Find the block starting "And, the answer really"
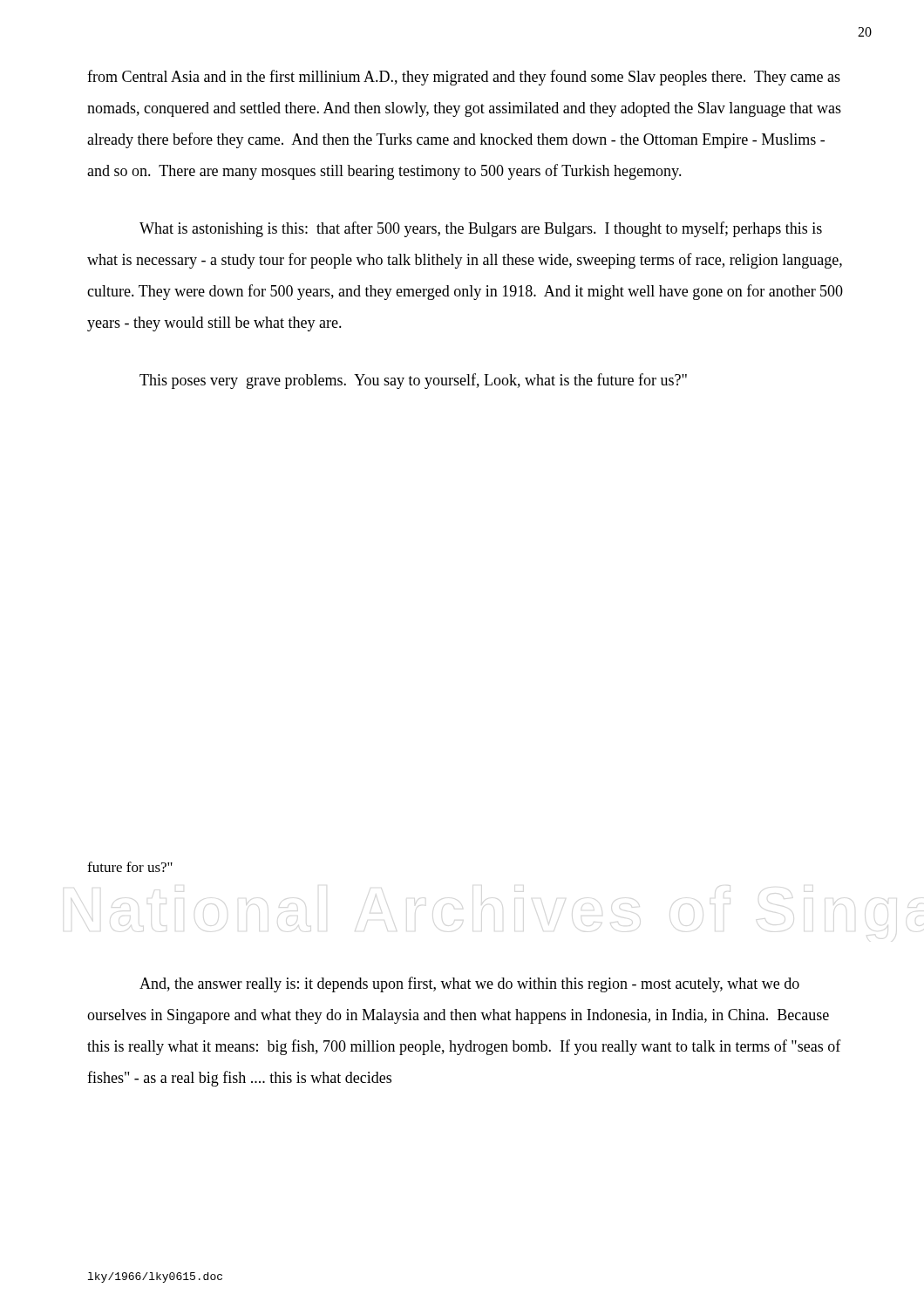Screen dimensions: 1308x924 [464, 1031]
